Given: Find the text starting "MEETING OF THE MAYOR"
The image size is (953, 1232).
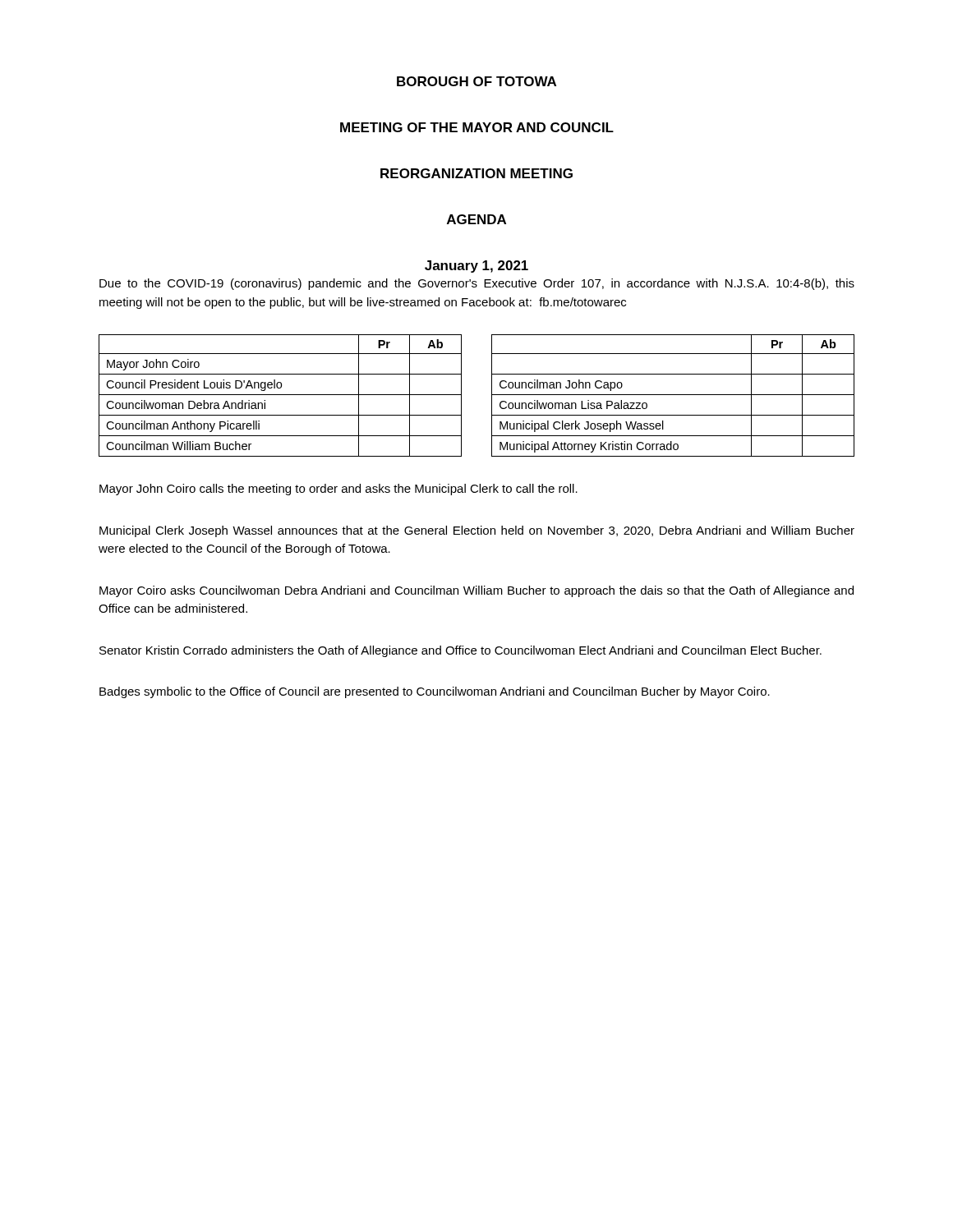Looking at the screenshot, I should [x=476, y=128].
